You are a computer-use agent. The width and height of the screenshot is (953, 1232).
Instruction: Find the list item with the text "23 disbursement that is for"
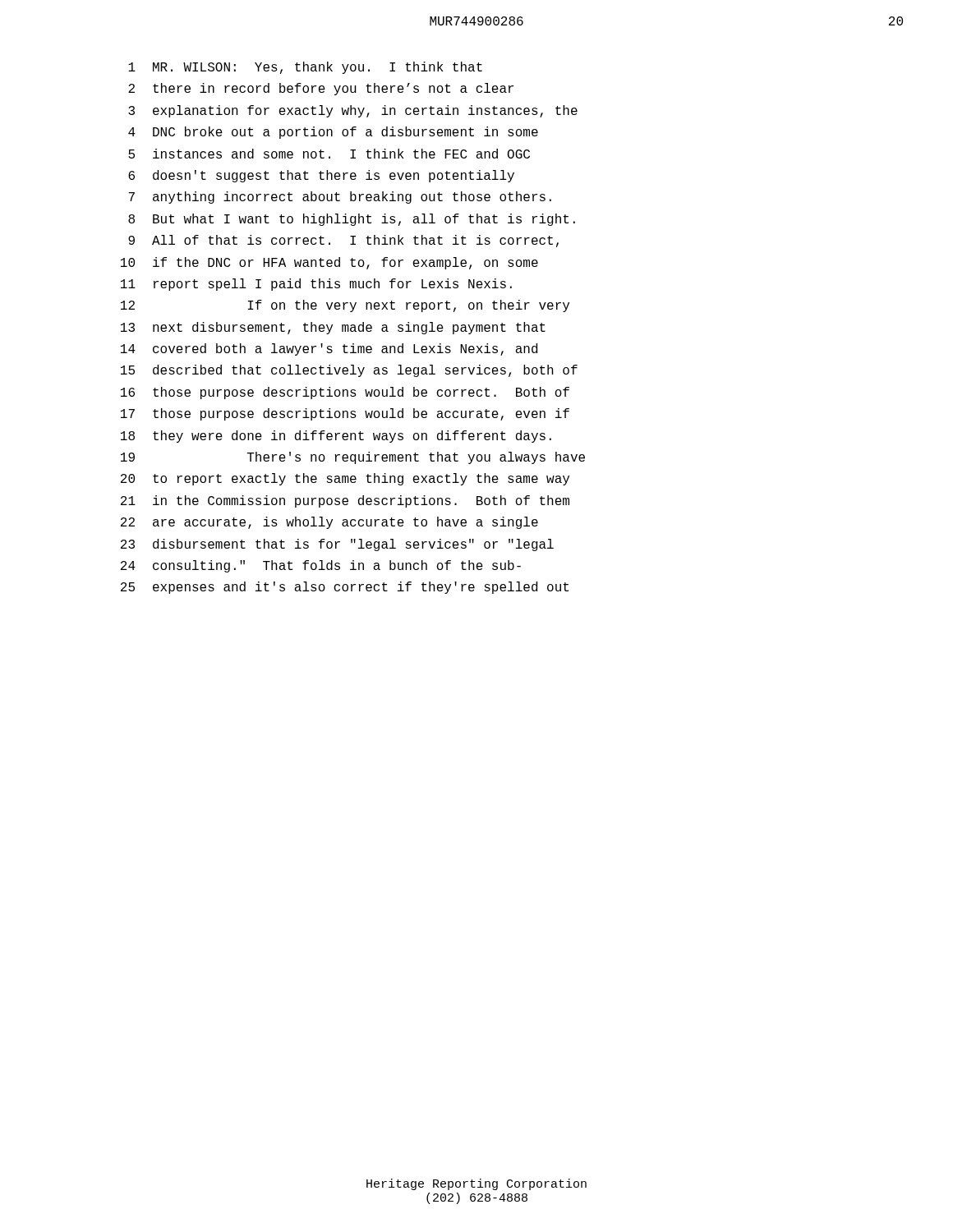[497, 545]
